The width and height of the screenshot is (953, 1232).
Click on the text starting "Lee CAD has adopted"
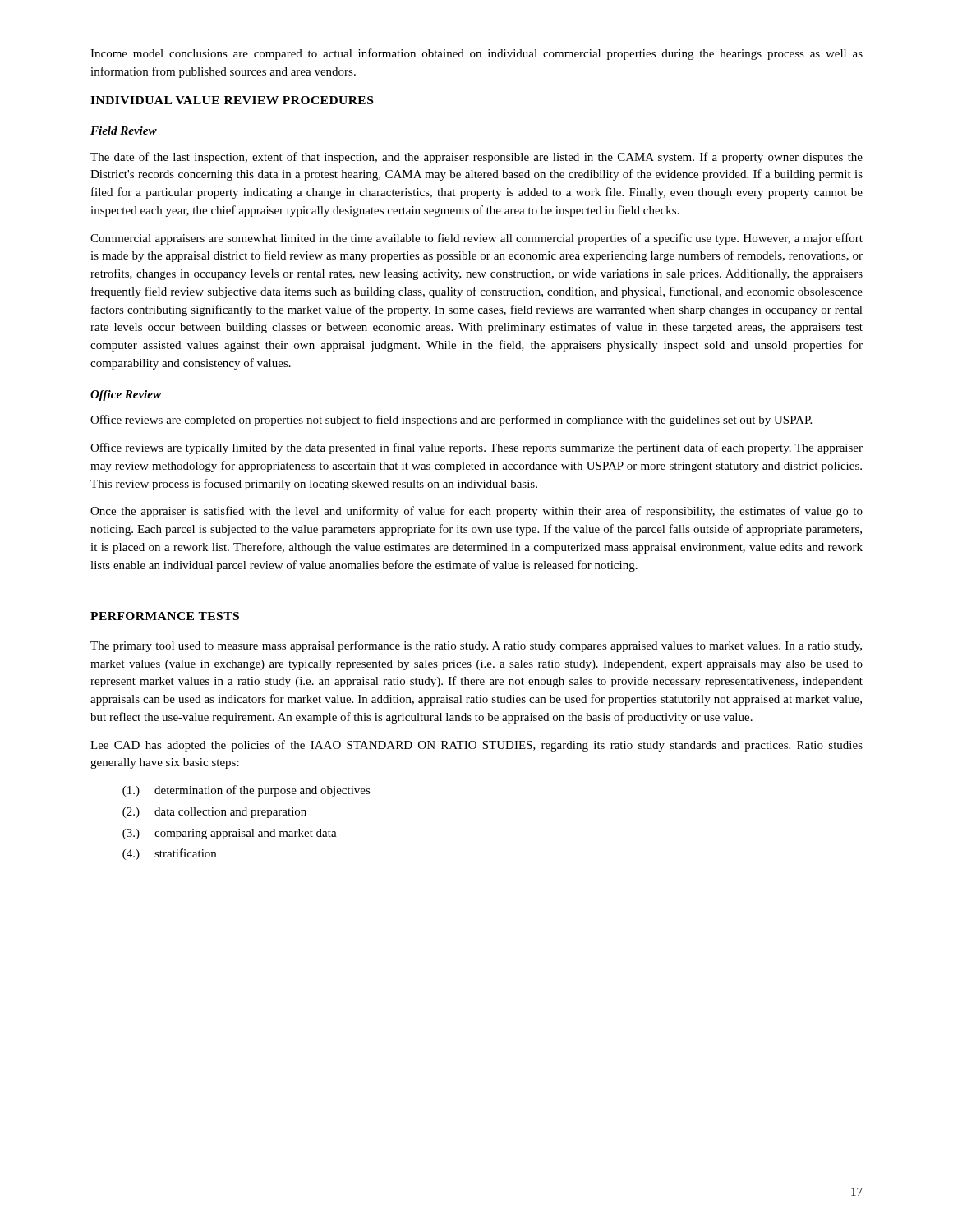pyautogui.click(x=476, y=754)
